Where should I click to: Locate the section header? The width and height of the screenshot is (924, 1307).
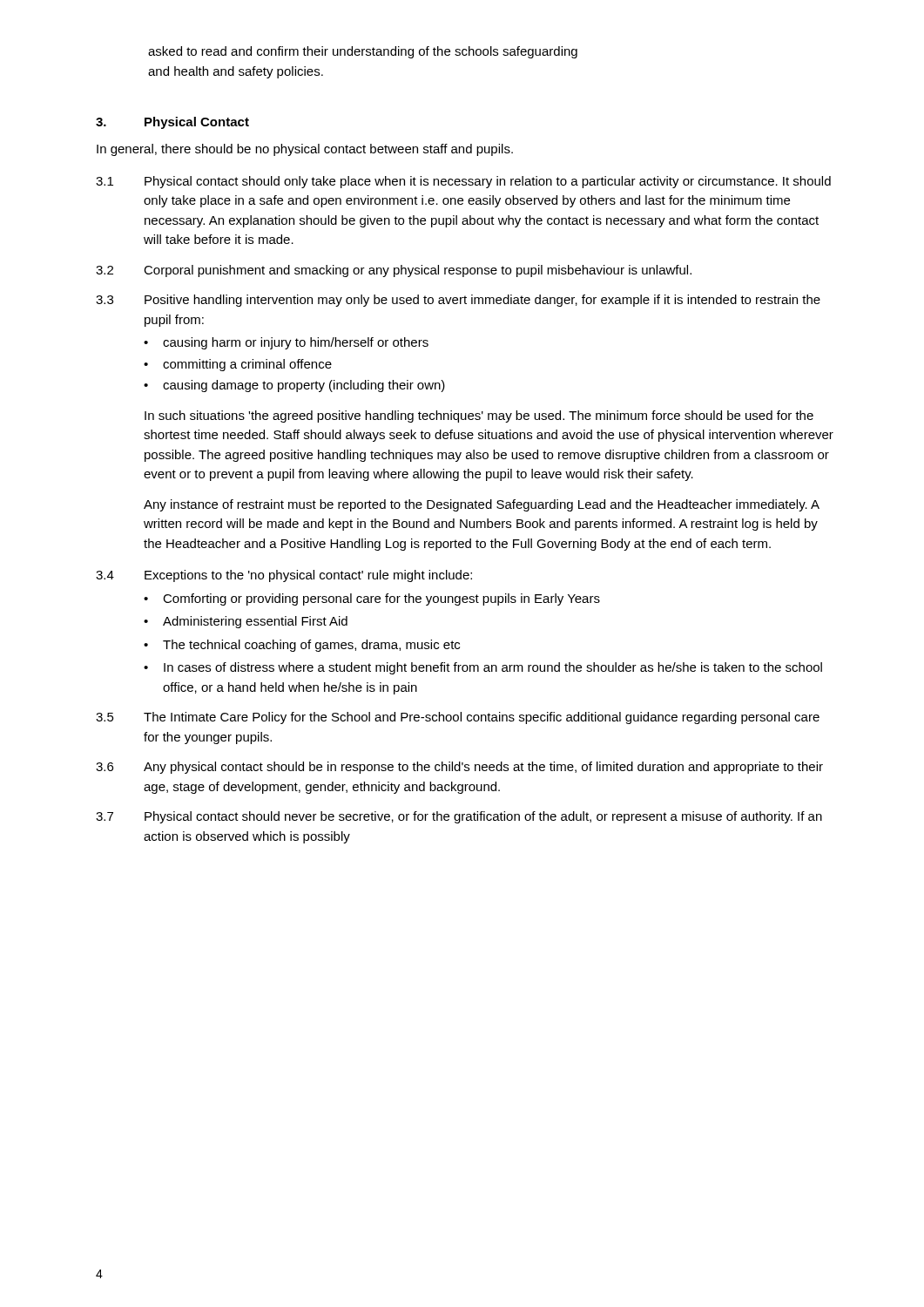(x=172, y=122)
